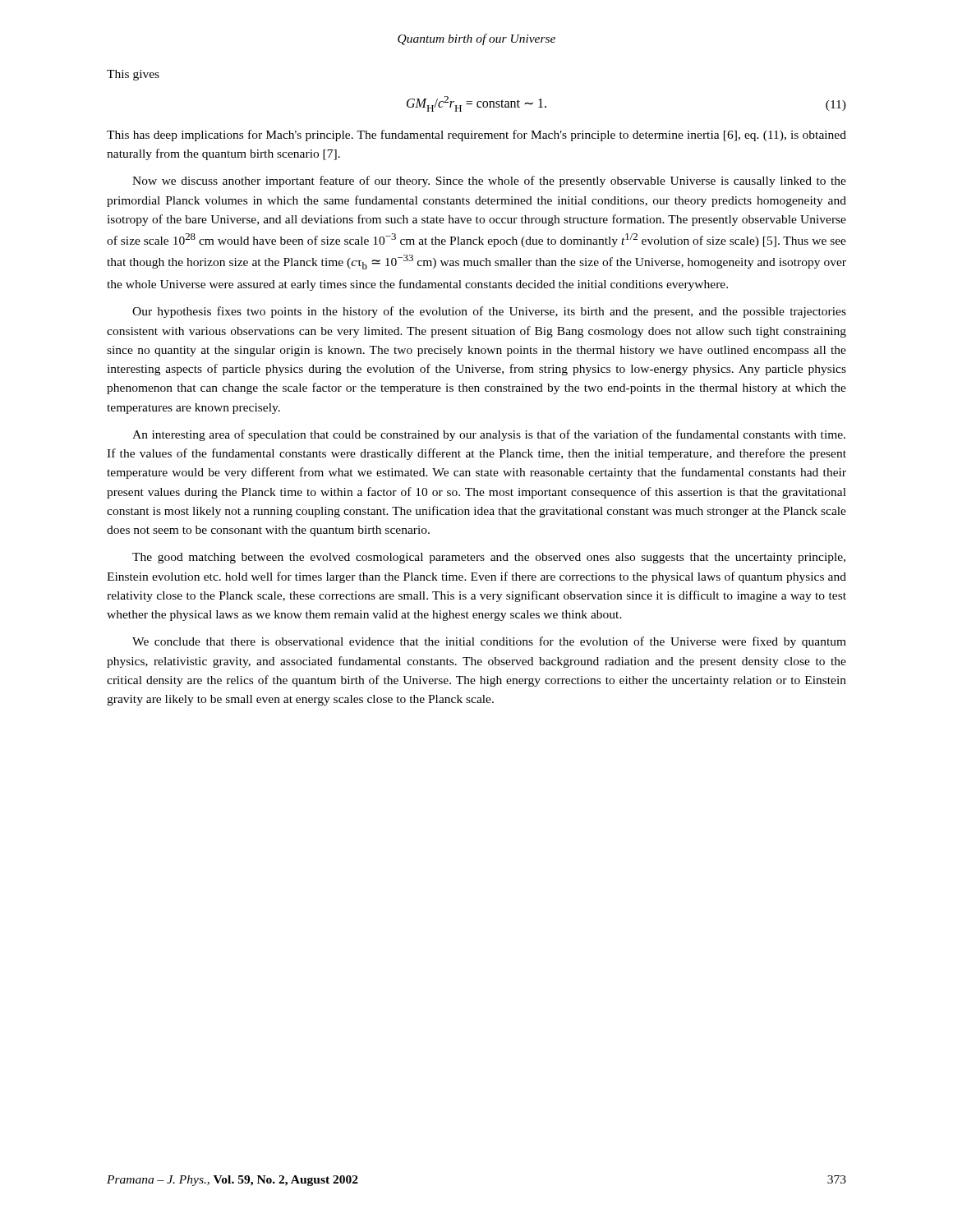Click on the formula that says "GMH/c2rH = constant ∼ 1. (11)"
This screenshot has width=953, height=1232.
478,104
